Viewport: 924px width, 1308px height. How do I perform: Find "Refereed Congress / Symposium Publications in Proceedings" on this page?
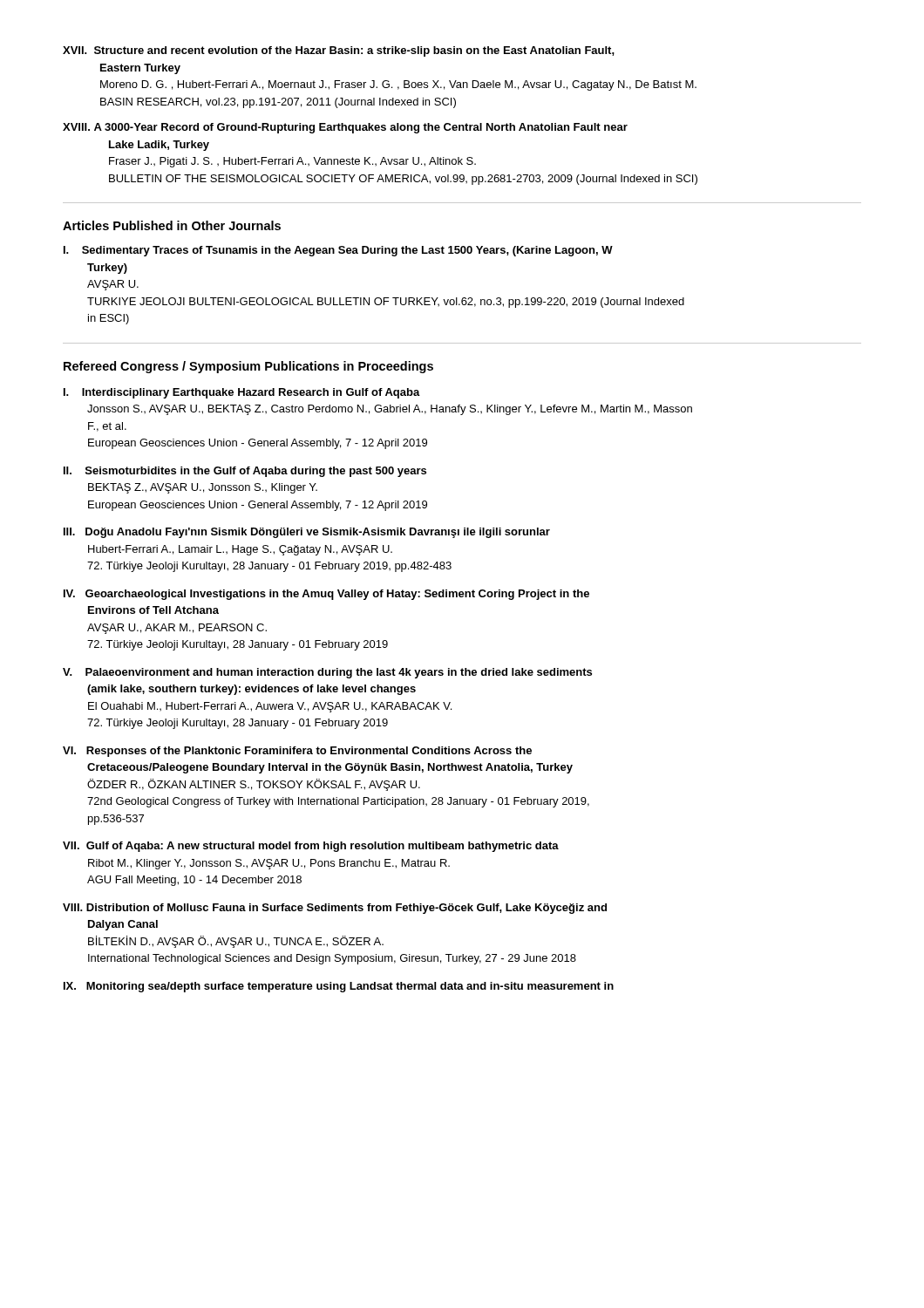[x=248, y=366]
